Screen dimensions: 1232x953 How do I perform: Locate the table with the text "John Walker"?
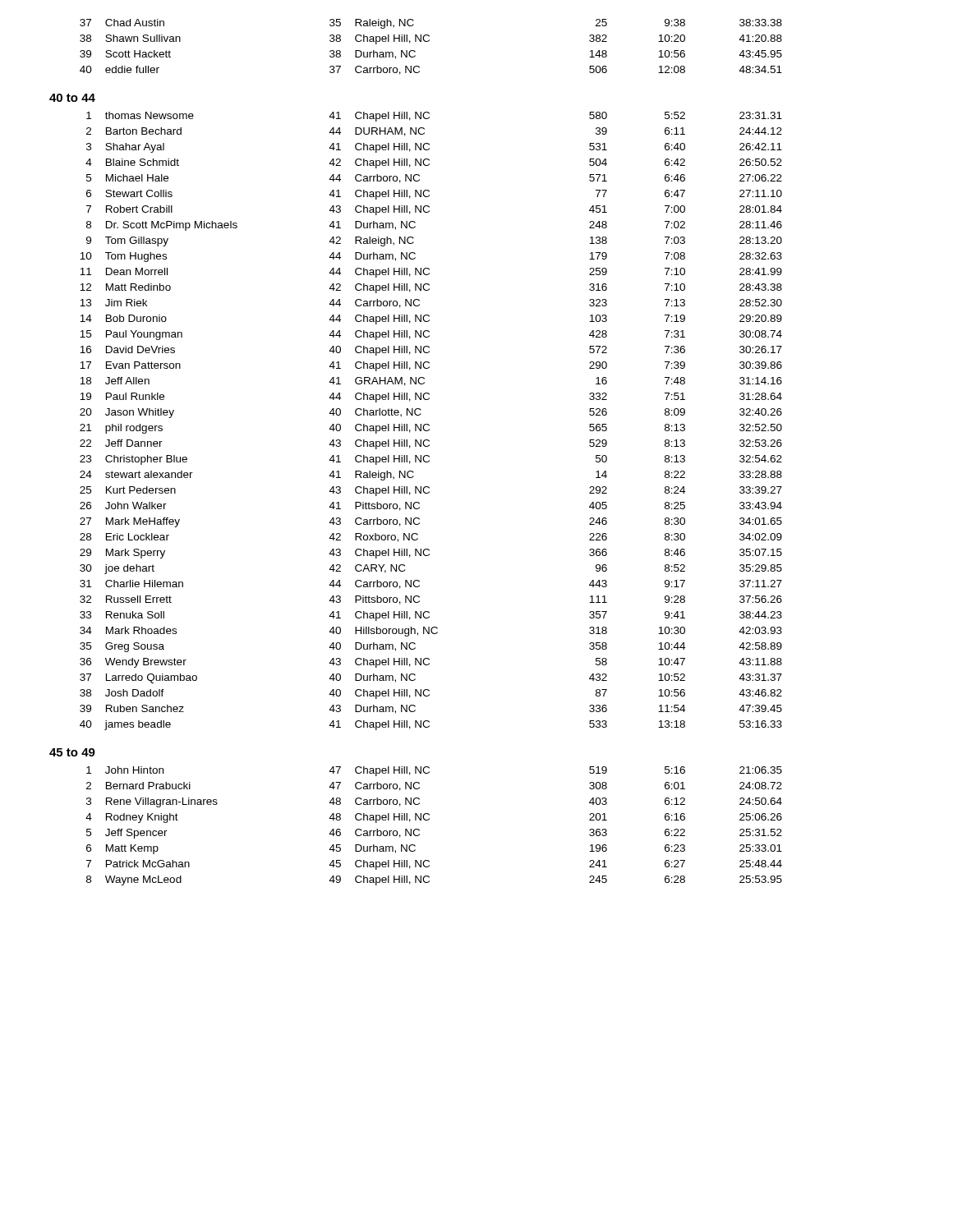(x=476, y=420)
